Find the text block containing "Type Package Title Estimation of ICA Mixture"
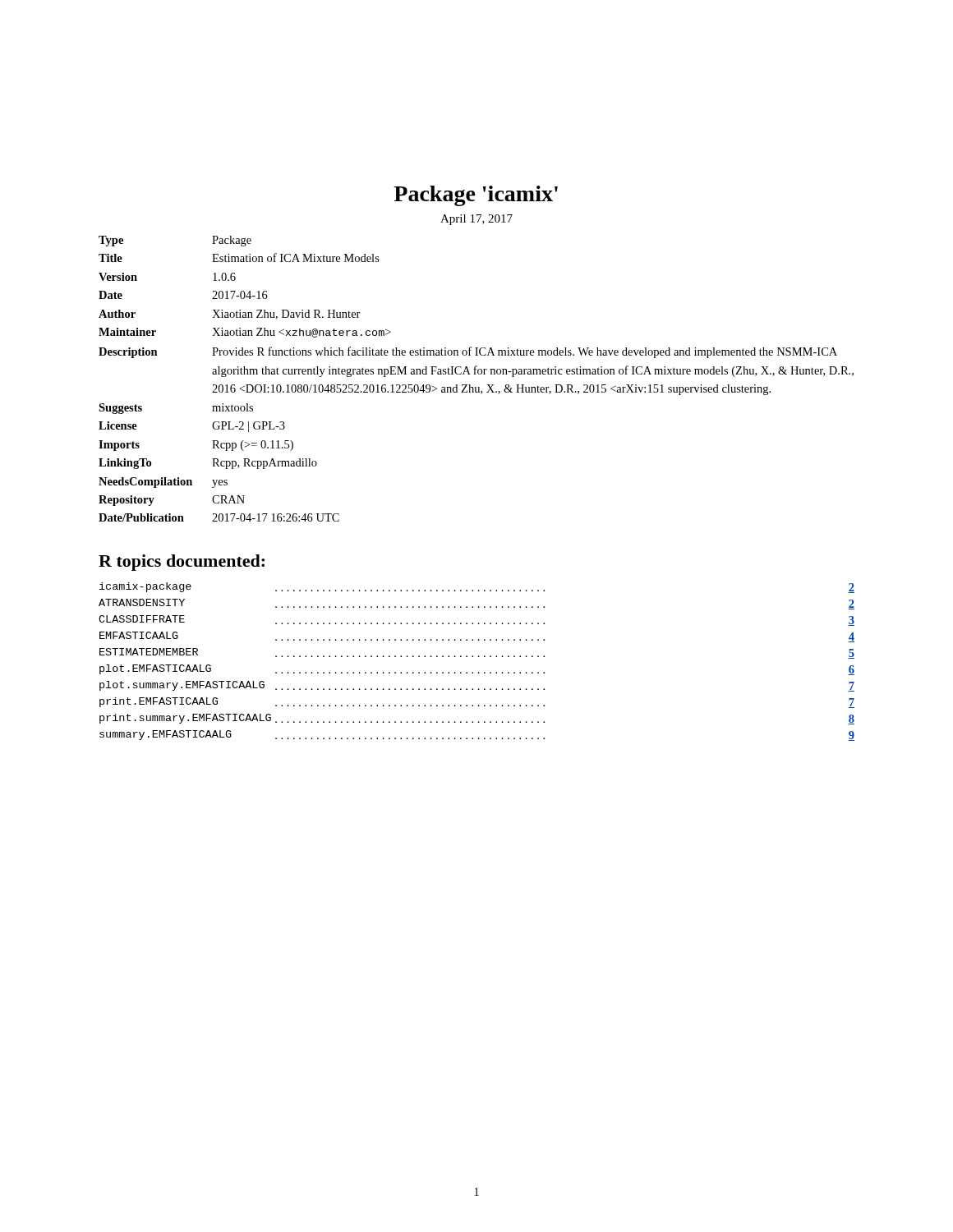Image resolution: width=953 pixels, height=1232 pixels. pos(476,379)
